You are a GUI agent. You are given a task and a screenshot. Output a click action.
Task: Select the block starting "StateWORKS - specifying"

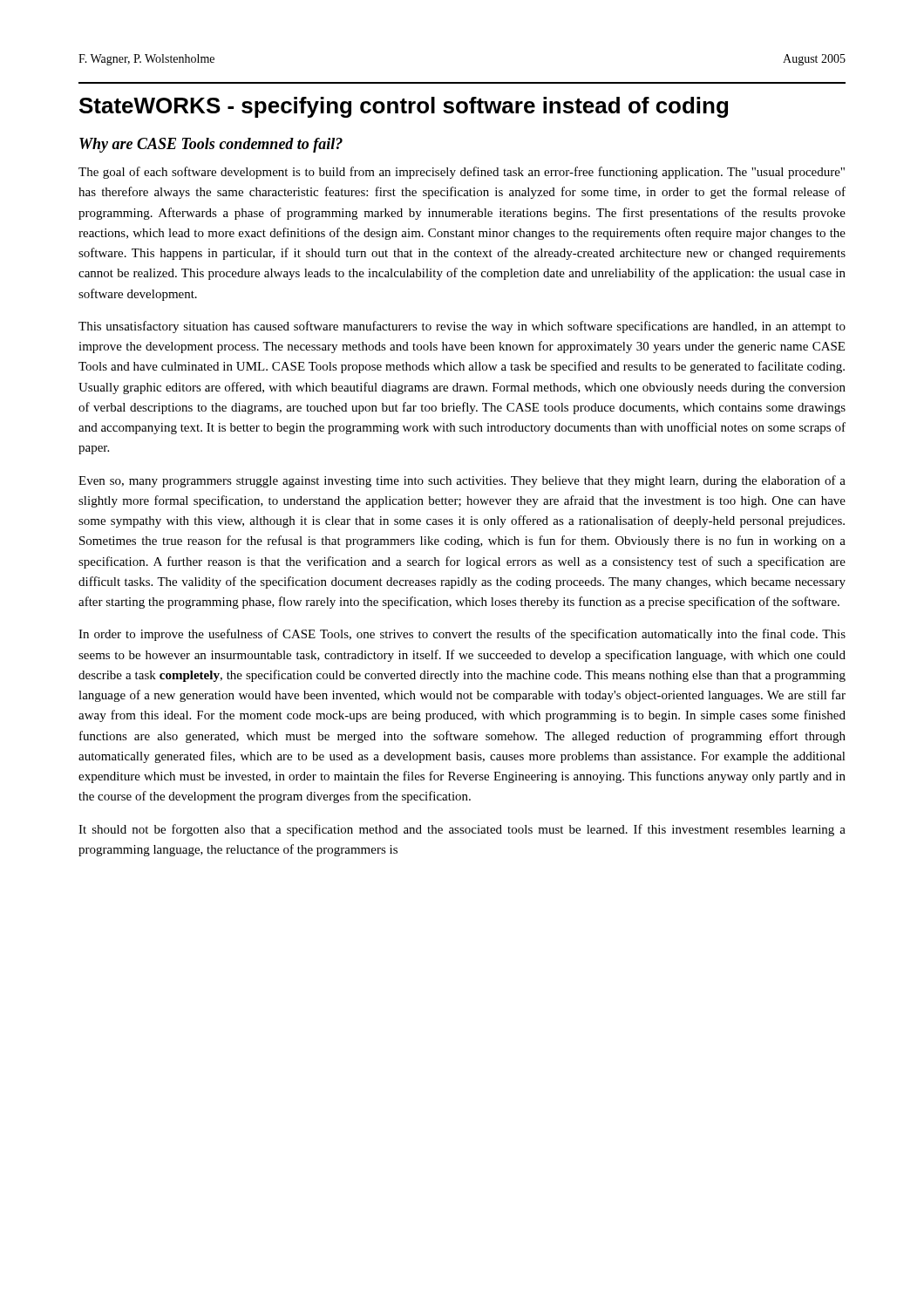[462, 101]
